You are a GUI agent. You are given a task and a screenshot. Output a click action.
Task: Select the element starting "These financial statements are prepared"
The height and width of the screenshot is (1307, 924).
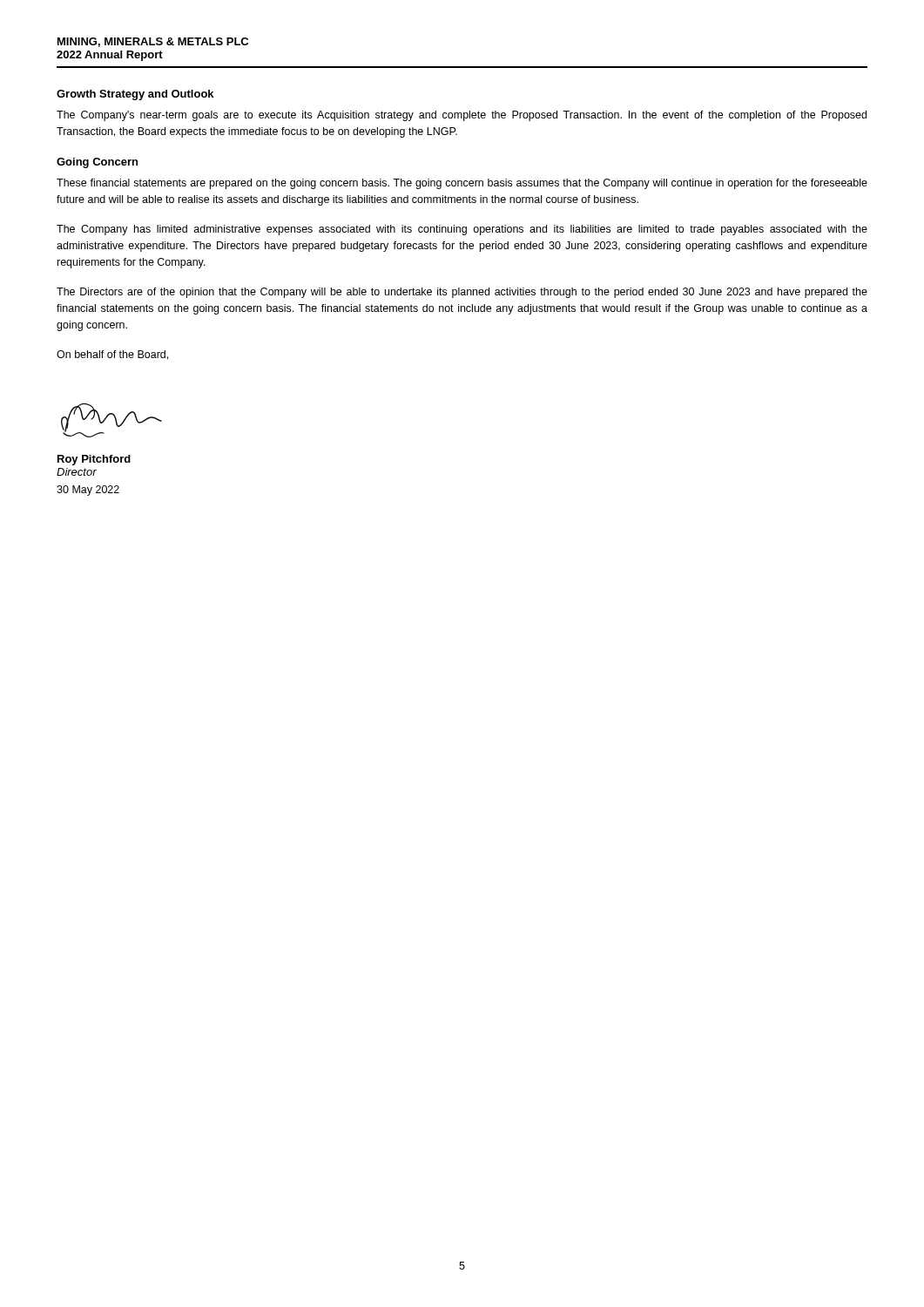pos(462,191)
